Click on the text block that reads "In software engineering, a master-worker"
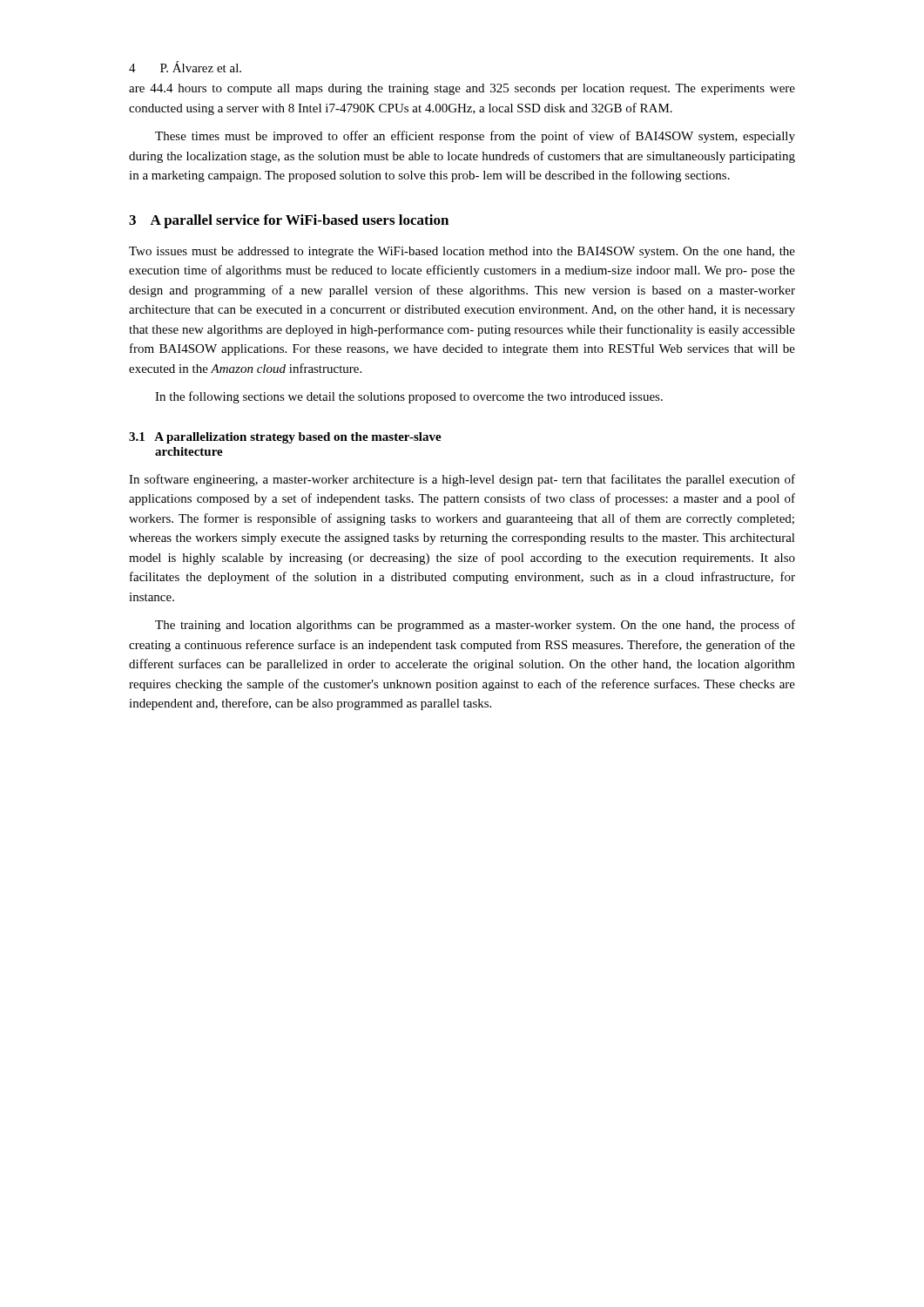The height and width of the screenshot is (1307, 924). (462, 538)
